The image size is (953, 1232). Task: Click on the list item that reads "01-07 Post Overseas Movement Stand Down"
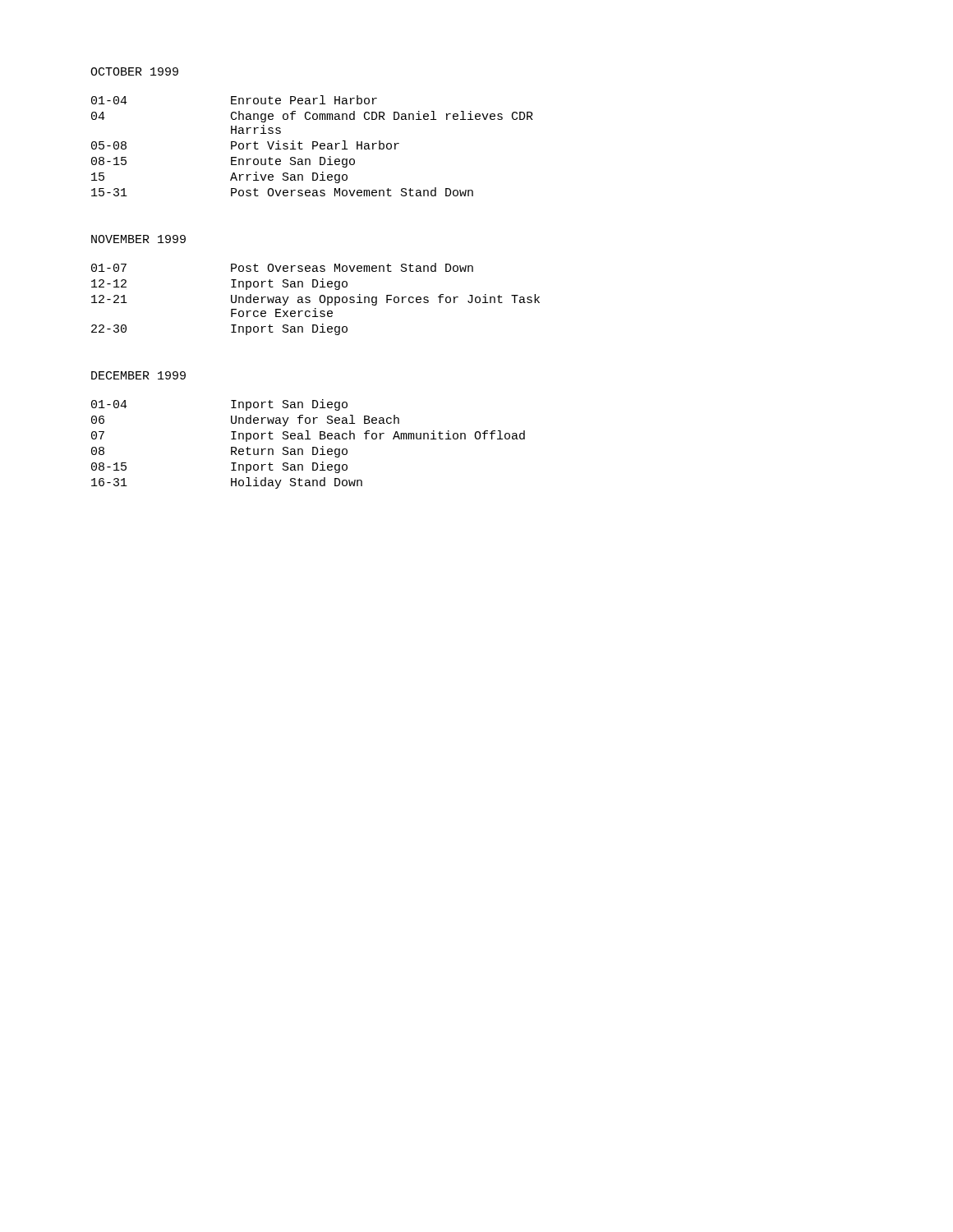[x=460, y=269]
